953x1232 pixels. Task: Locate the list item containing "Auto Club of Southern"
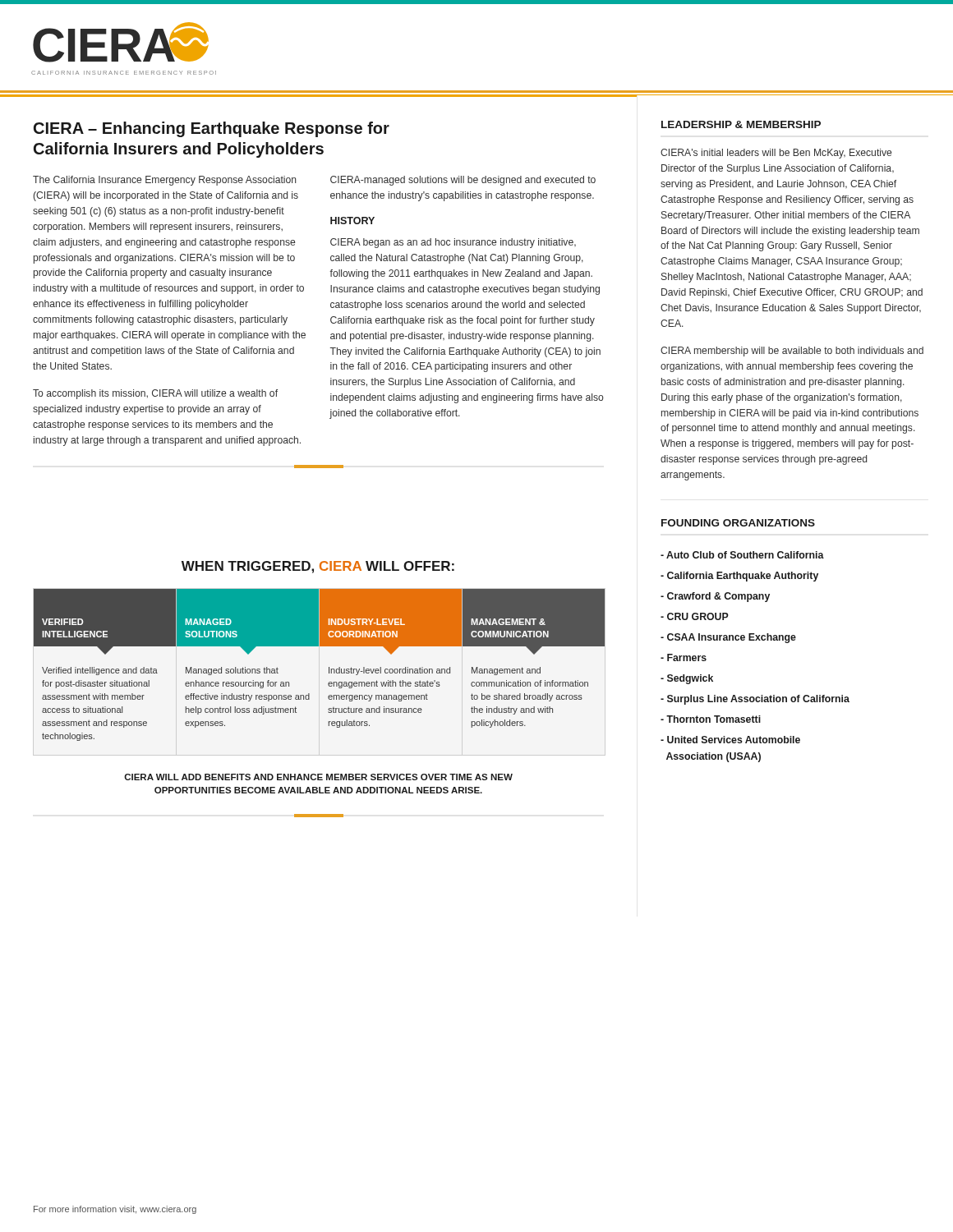pyautogui.click(x=742, y=555)
